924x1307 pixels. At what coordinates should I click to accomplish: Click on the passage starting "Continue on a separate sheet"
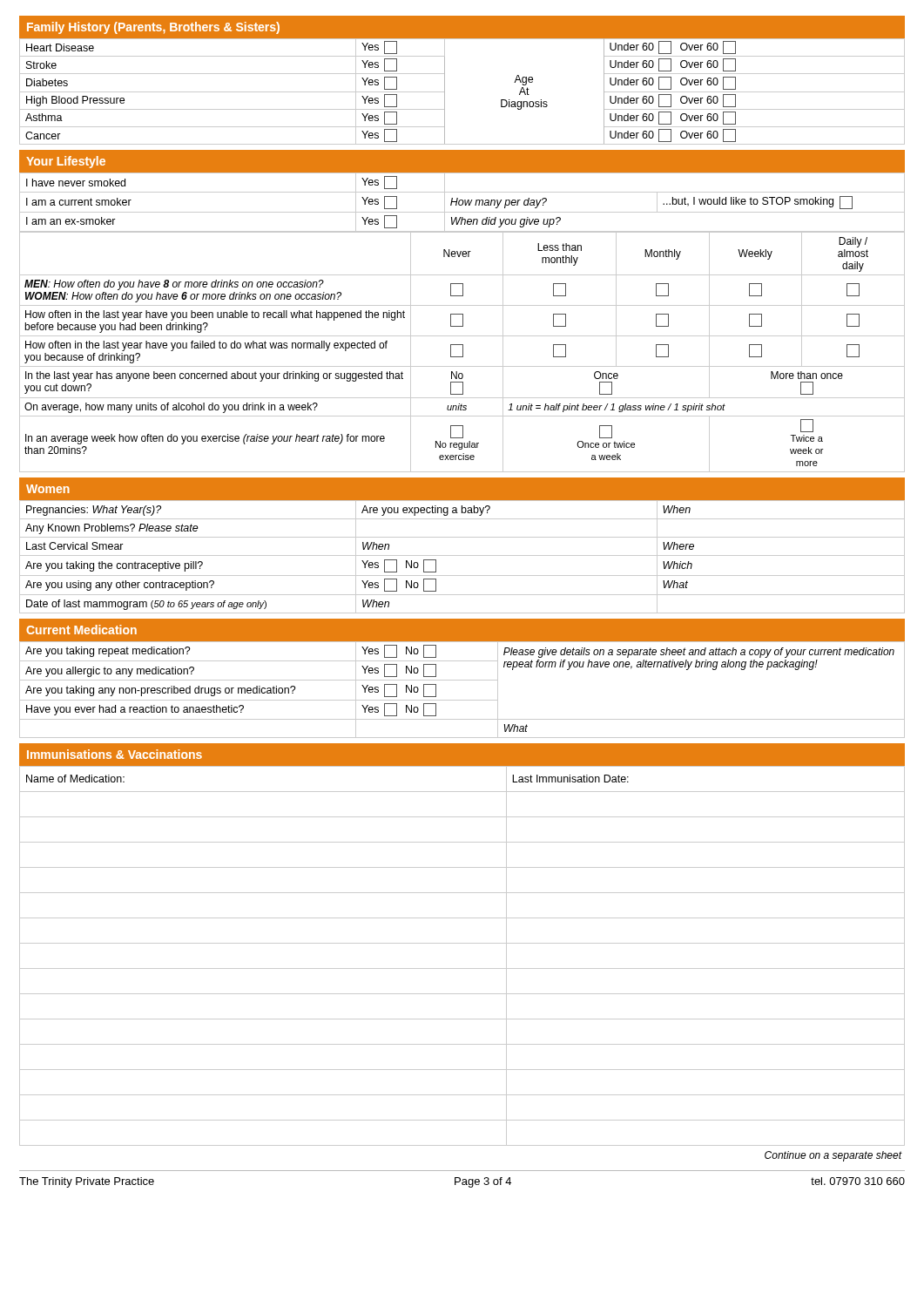tap(833, 1155)
